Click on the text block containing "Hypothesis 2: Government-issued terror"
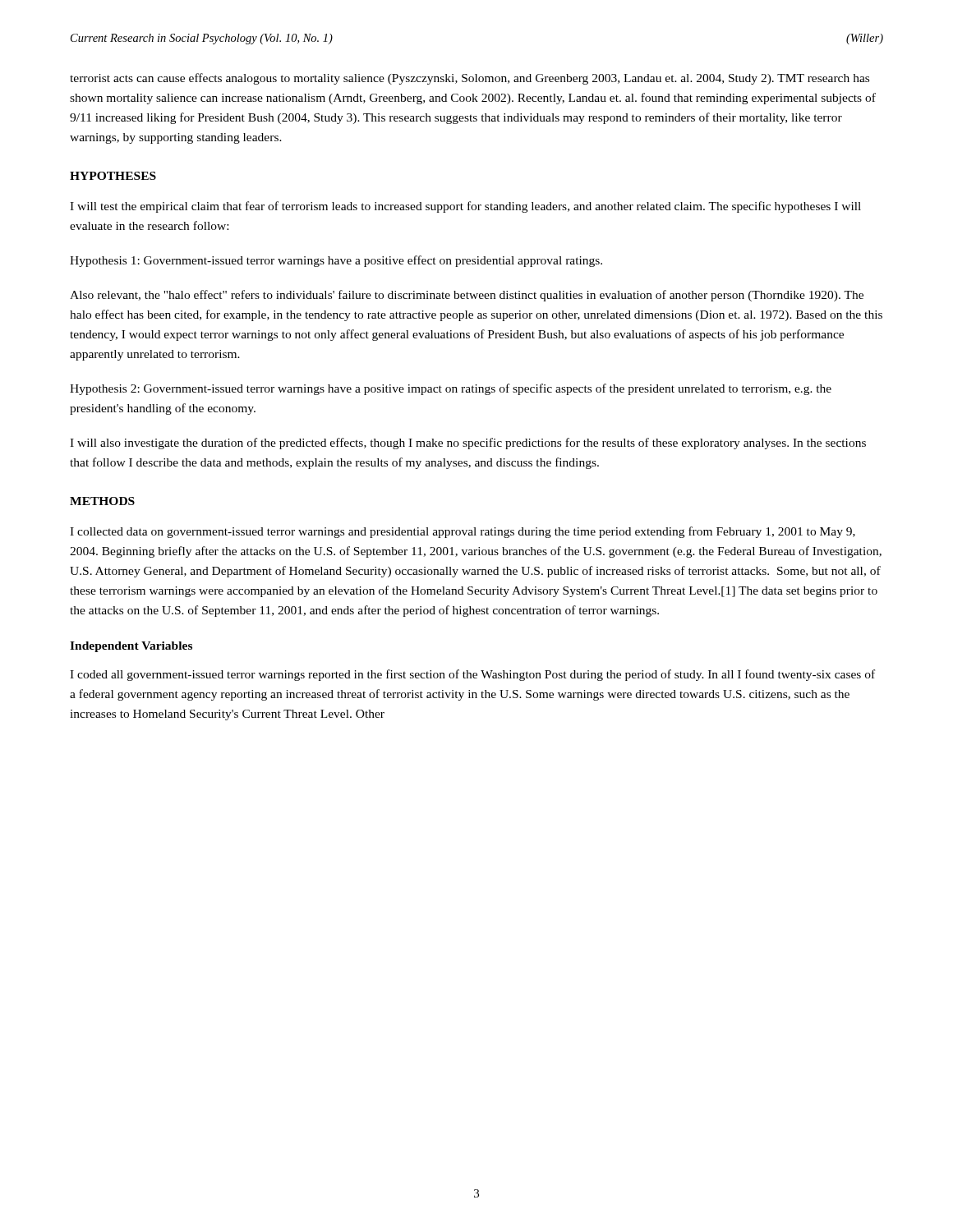This screenshot has height=1232, width=953. [451, 398]
